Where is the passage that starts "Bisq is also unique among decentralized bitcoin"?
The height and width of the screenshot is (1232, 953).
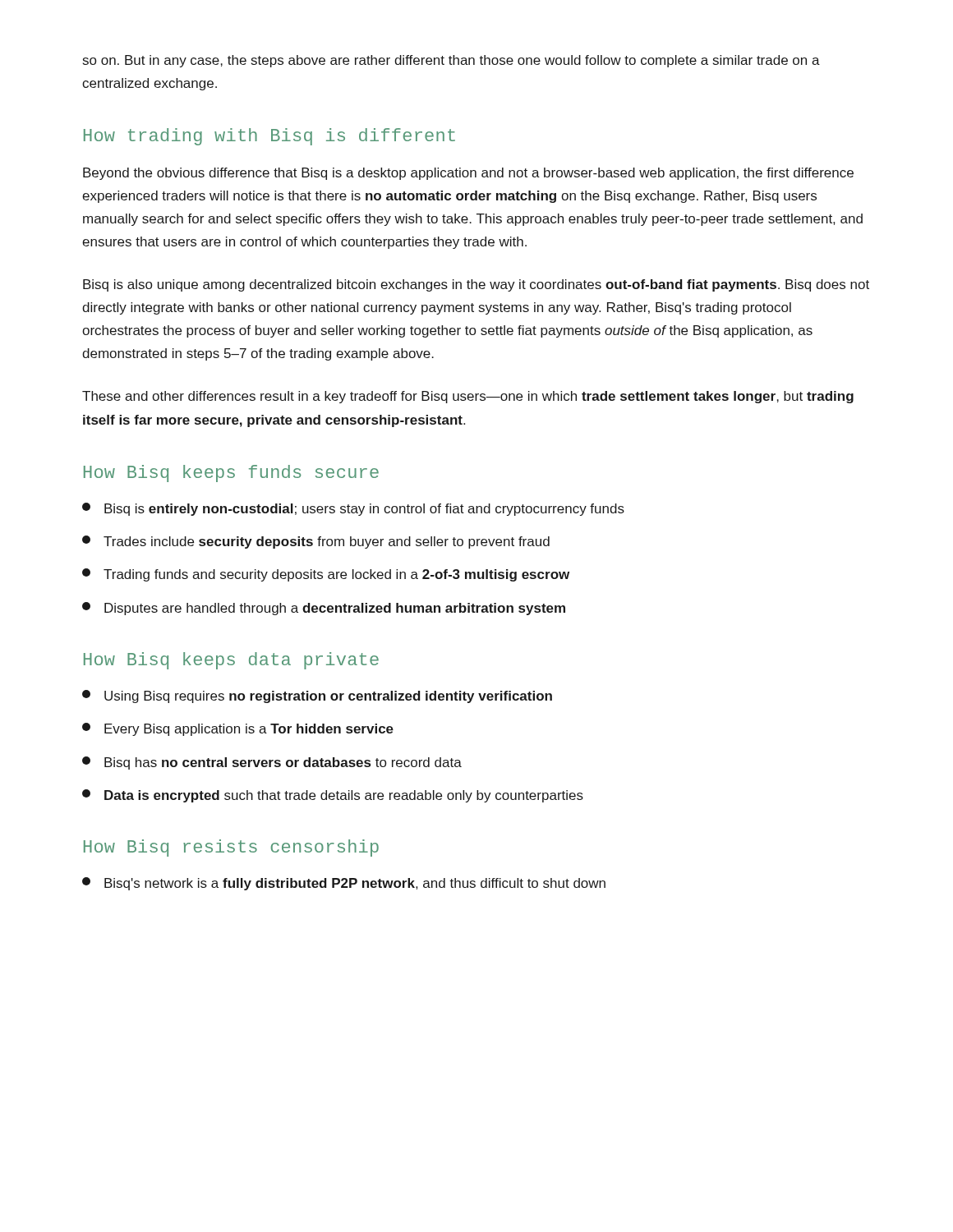tap(476, 319)
